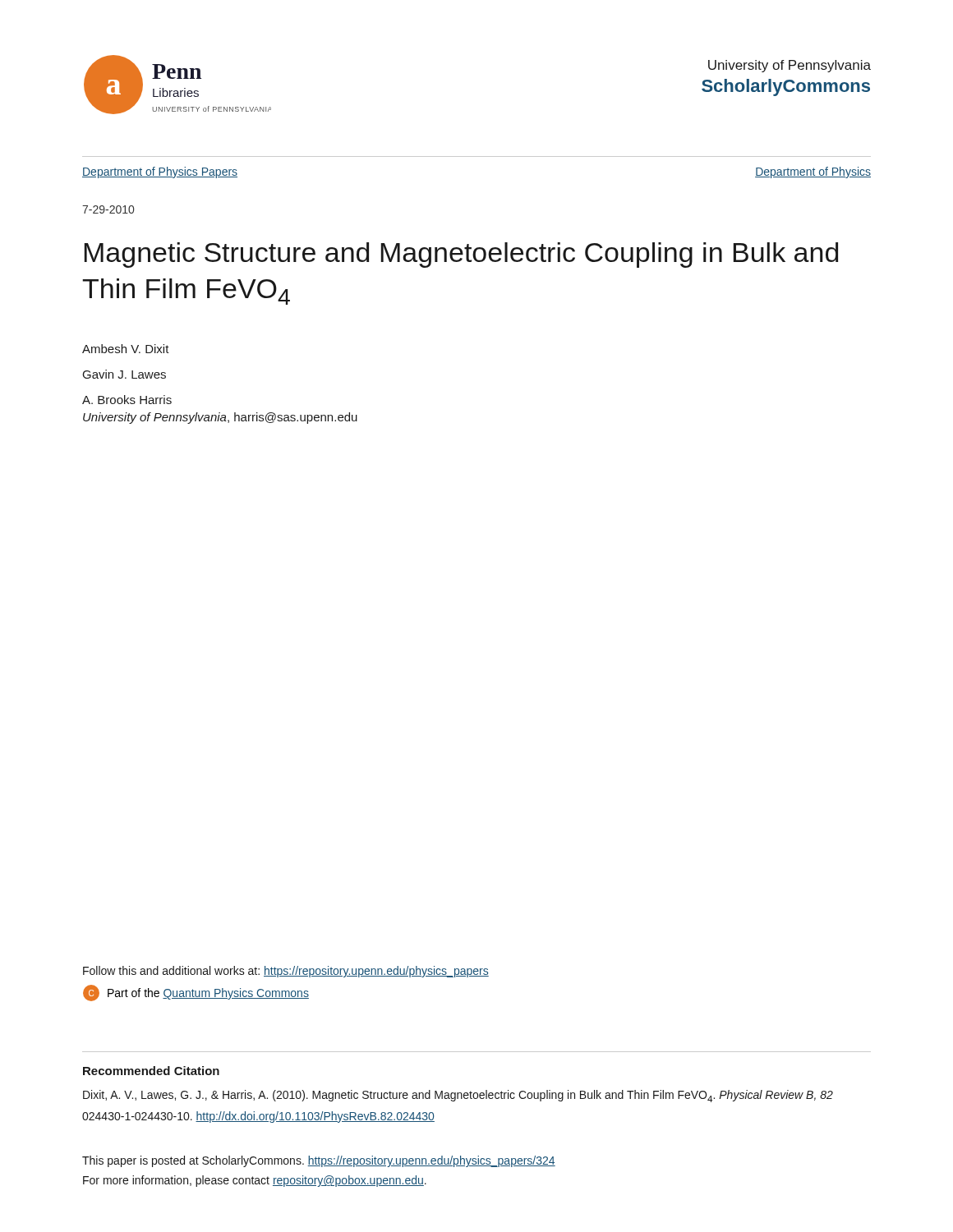
Task: Click on the block starting "This paper is posted at"
Action: pos(319,1171)
